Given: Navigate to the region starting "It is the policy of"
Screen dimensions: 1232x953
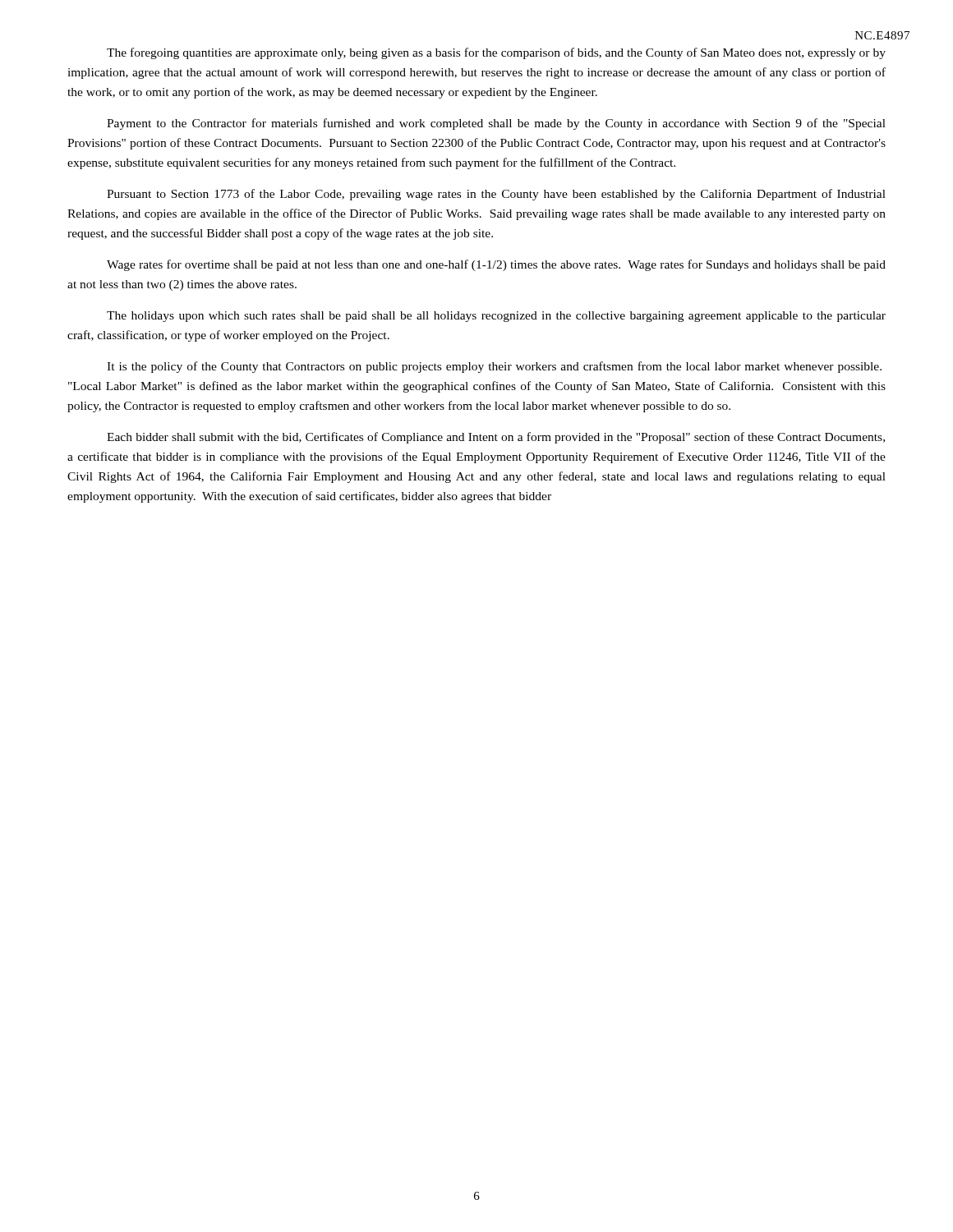Looking at the screenshot, I should coord(476,386).
